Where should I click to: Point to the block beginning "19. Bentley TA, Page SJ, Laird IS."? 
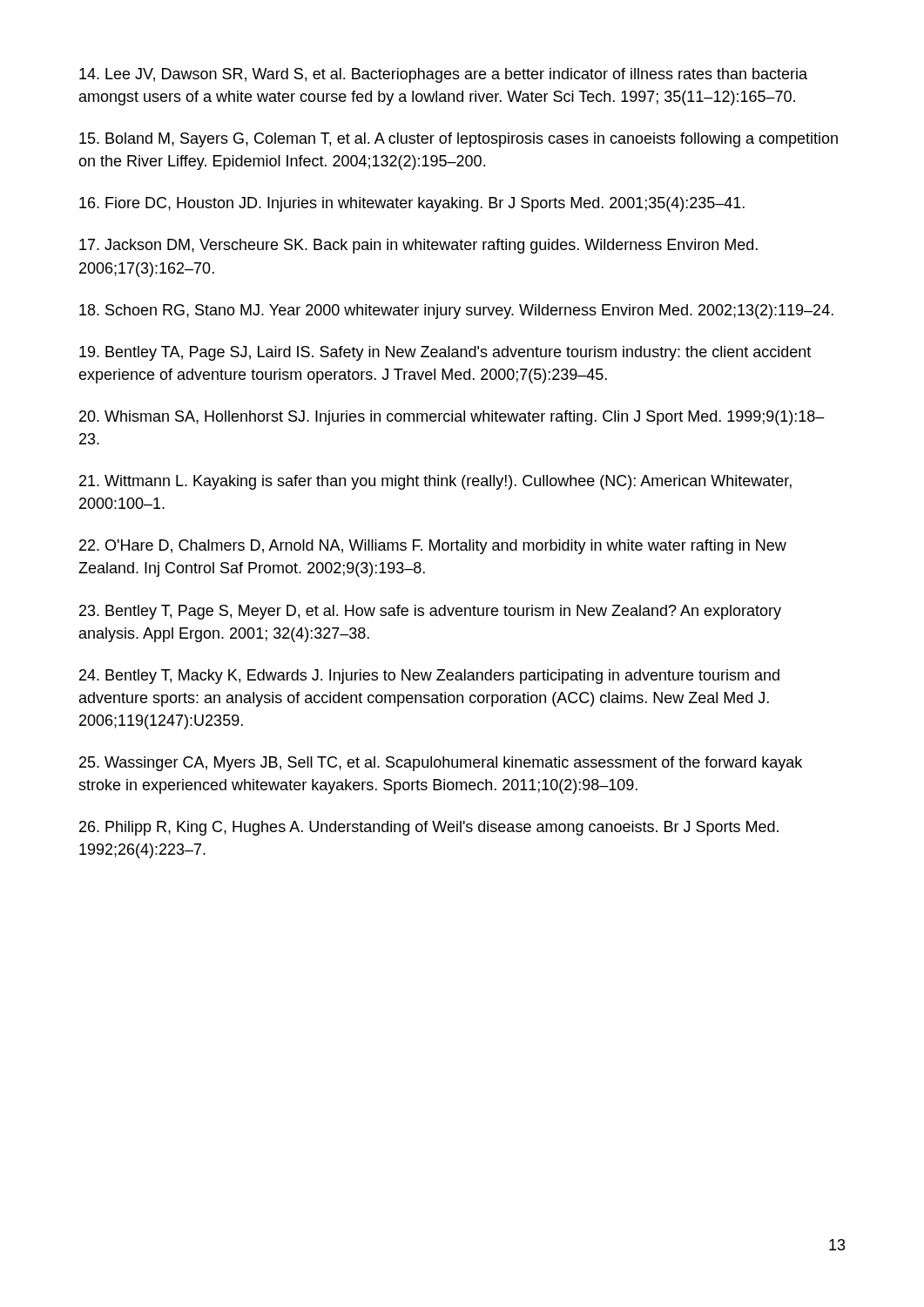(445, 363)
